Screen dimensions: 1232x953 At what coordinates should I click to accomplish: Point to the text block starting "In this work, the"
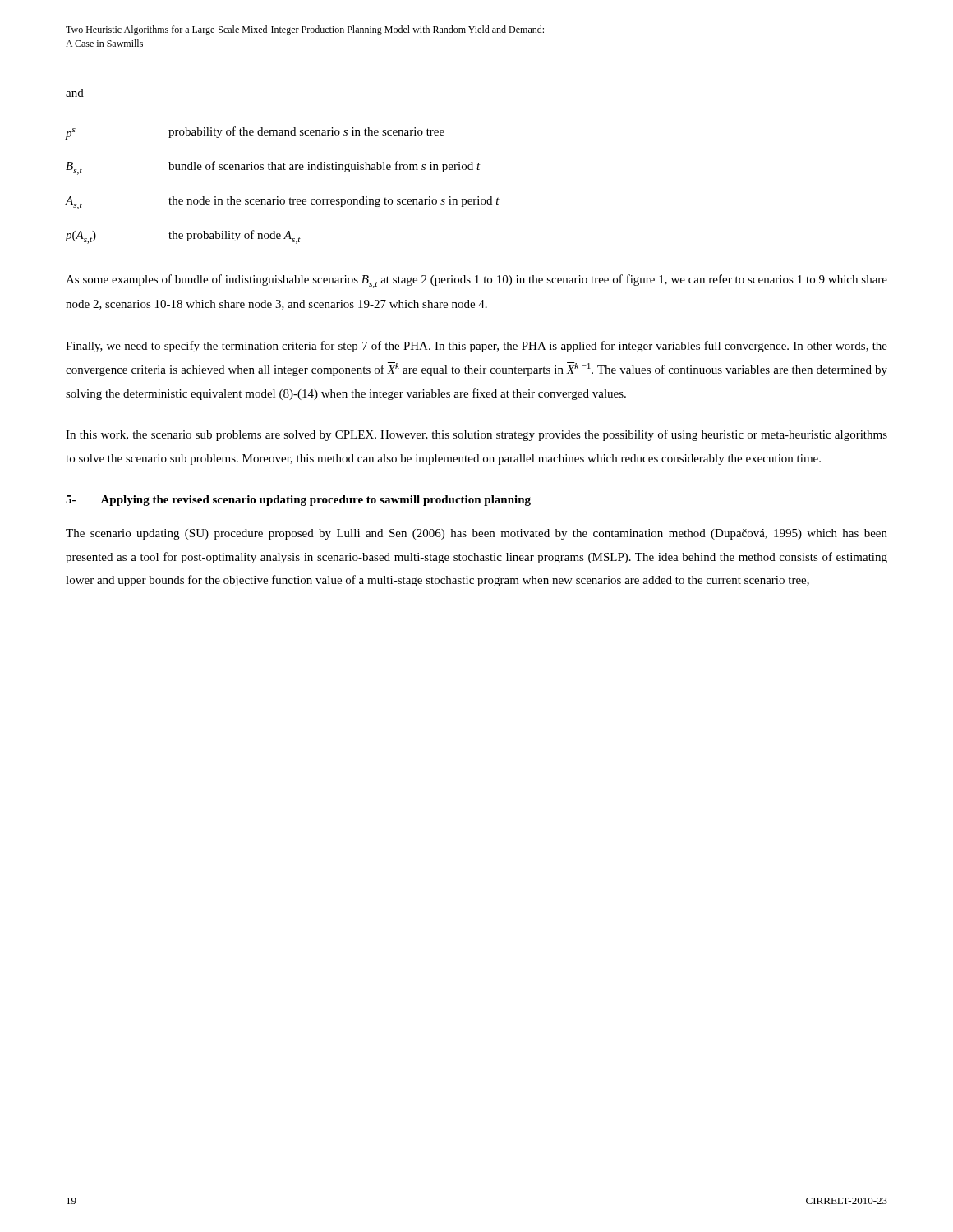click(x=476, y=446)
